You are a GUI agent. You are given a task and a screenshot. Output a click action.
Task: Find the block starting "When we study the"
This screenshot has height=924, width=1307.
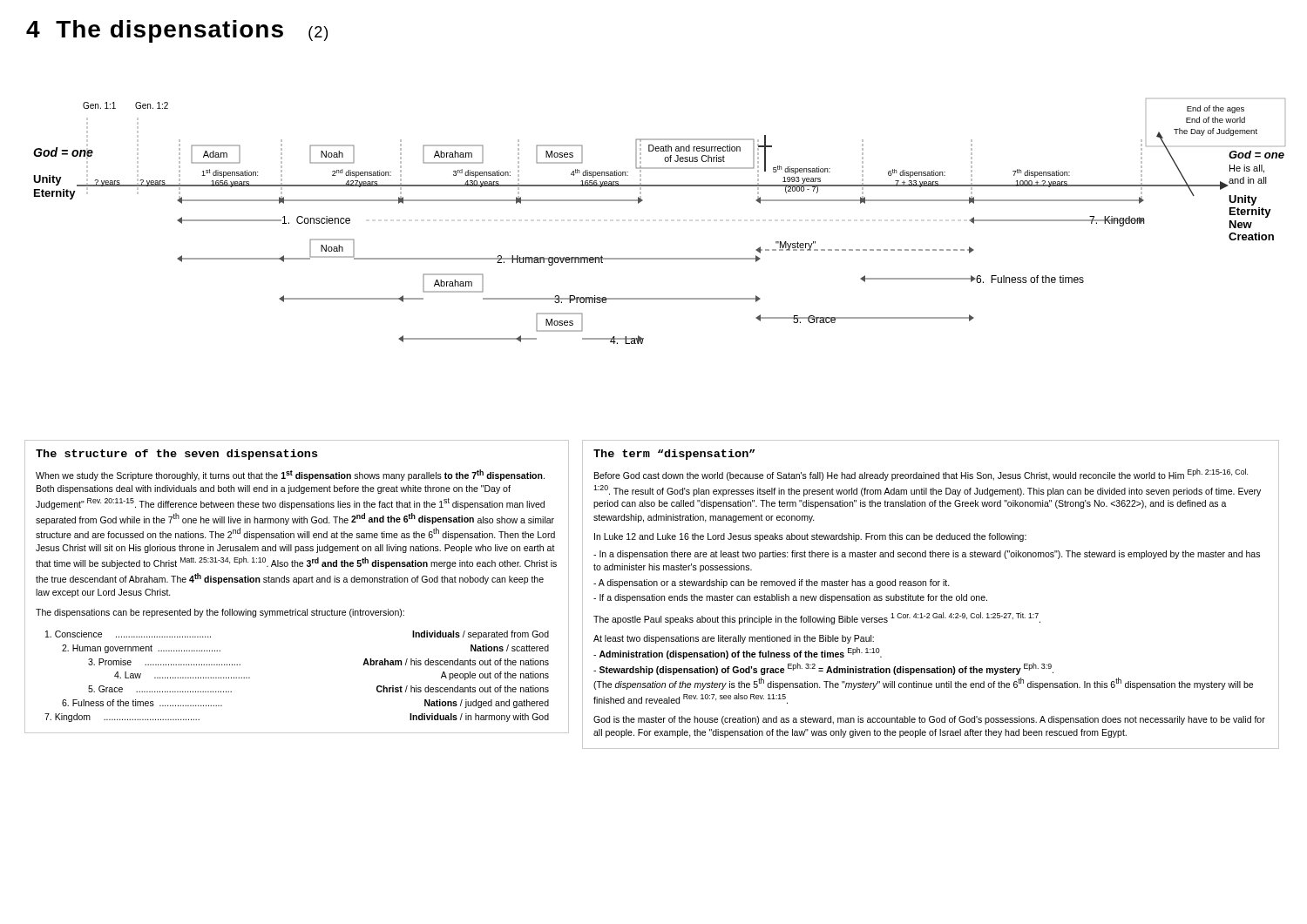point(296,532)
